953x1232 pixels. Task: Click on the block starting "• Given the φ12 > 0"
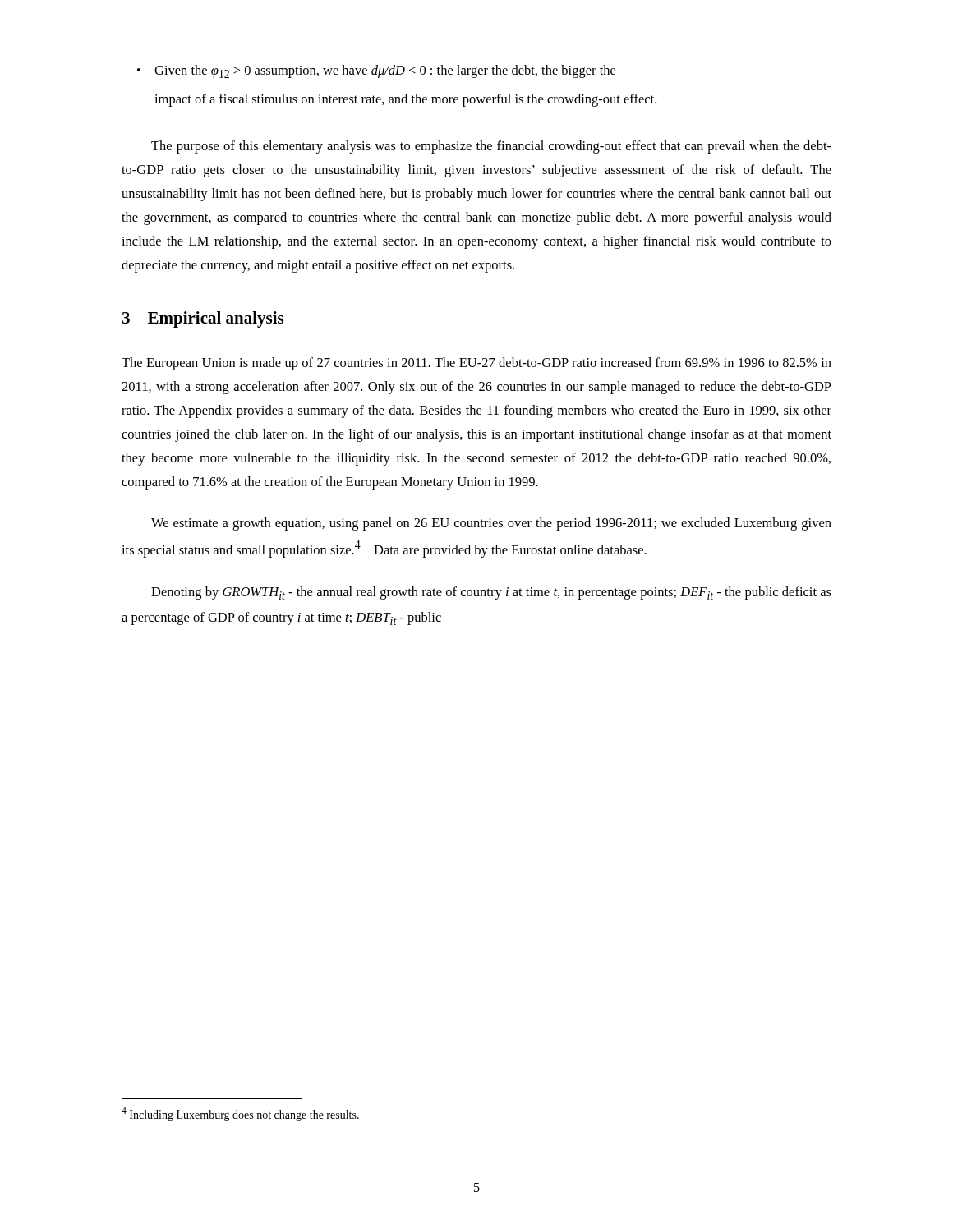[x=484, y=86]
